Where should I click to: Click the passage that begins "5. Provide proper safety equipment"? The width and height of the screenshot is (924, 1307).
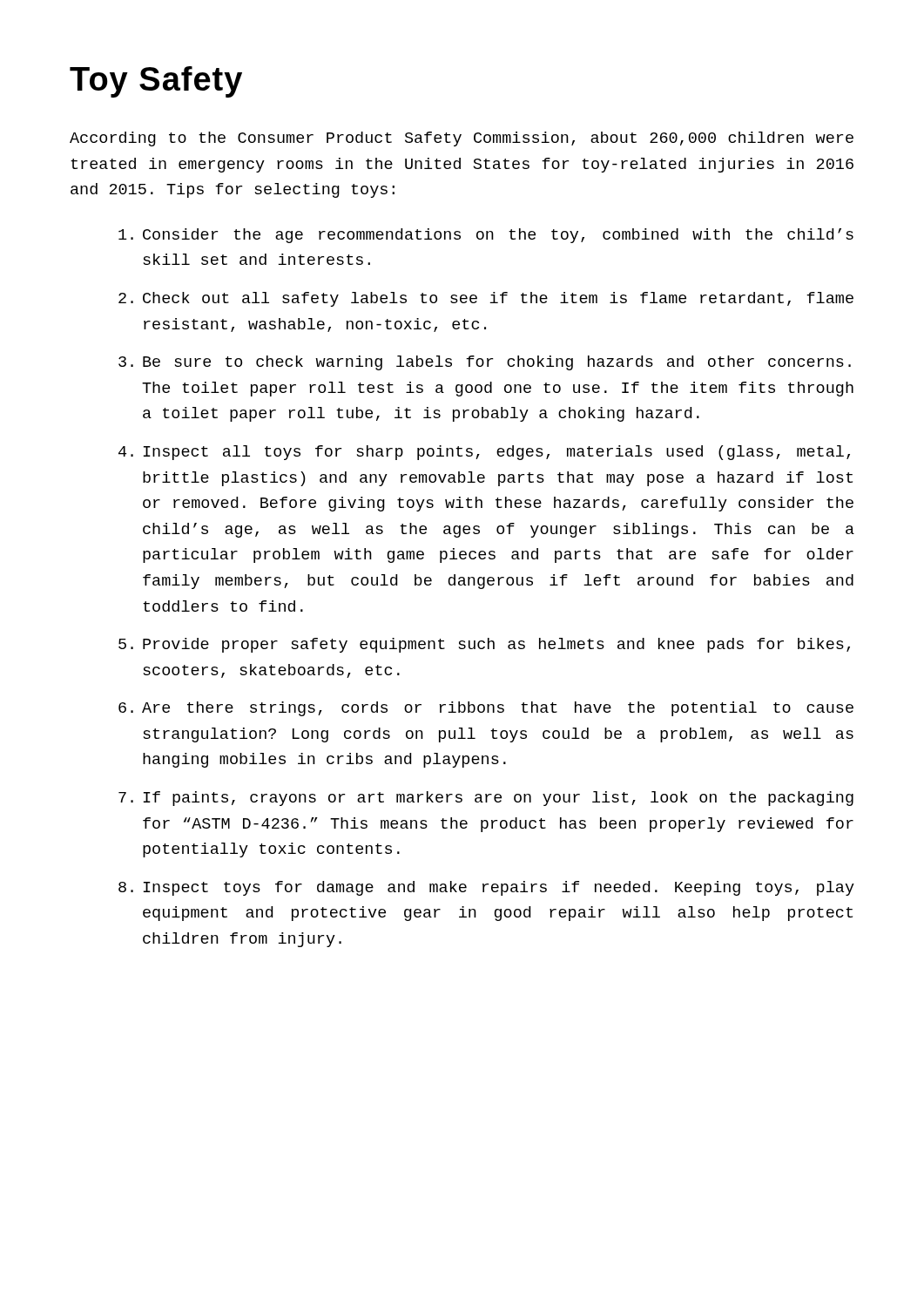[x=486, y=658]
